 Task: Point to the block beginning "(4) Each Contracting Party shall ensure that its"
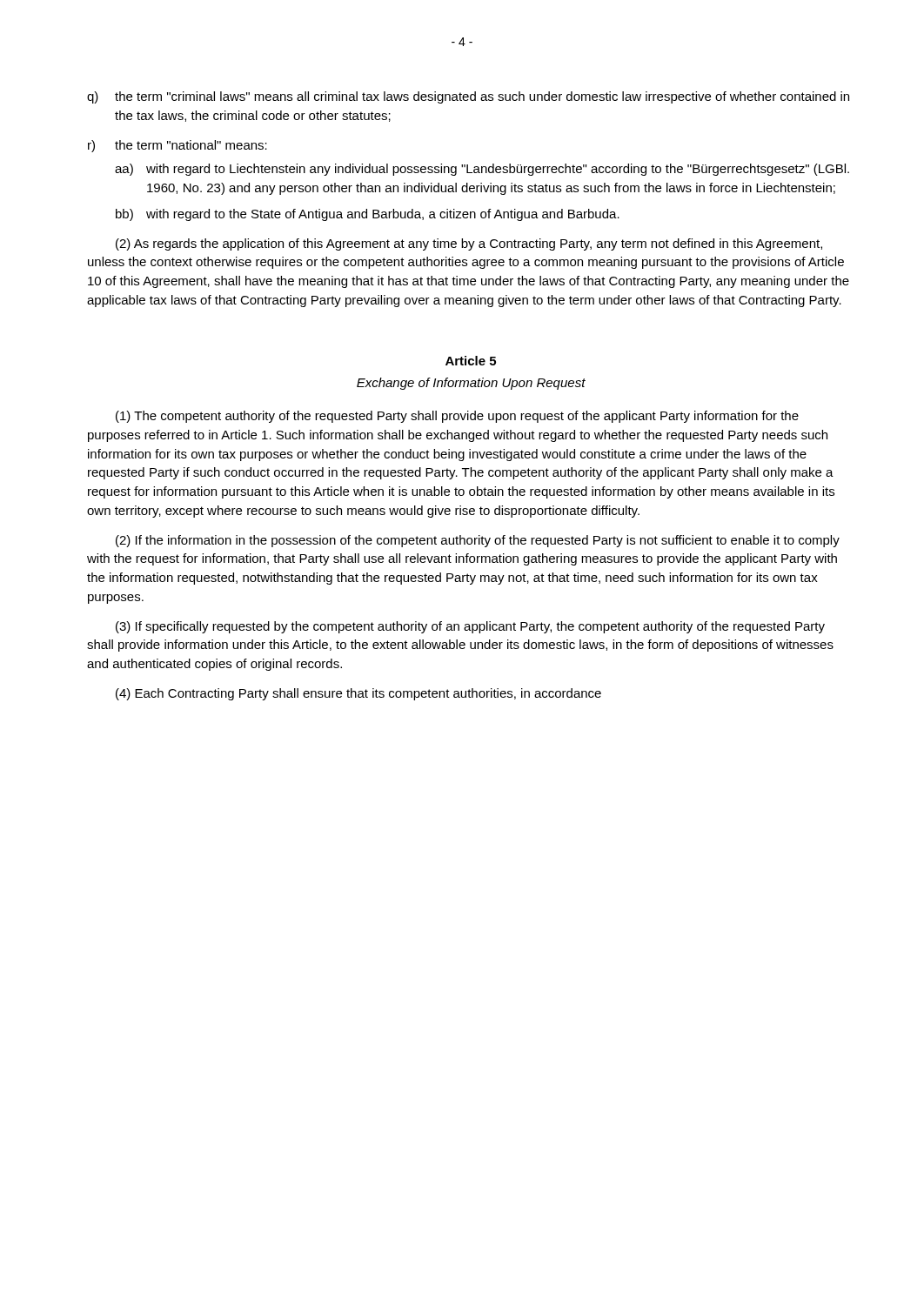pyautogui.click(x=358, y=693)
